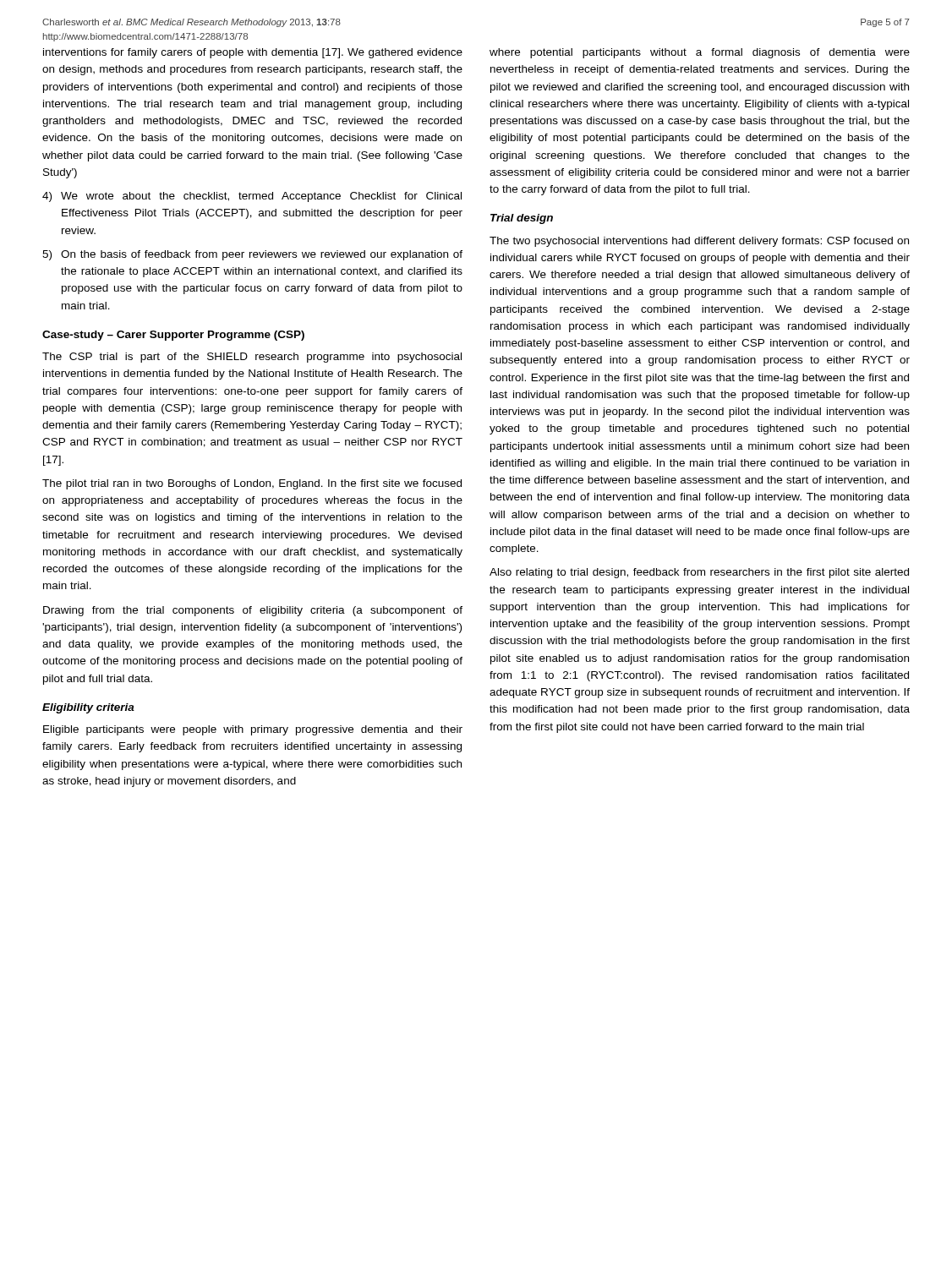Point to the block beginning "The pilot trial ran in two"

[252, 535]
